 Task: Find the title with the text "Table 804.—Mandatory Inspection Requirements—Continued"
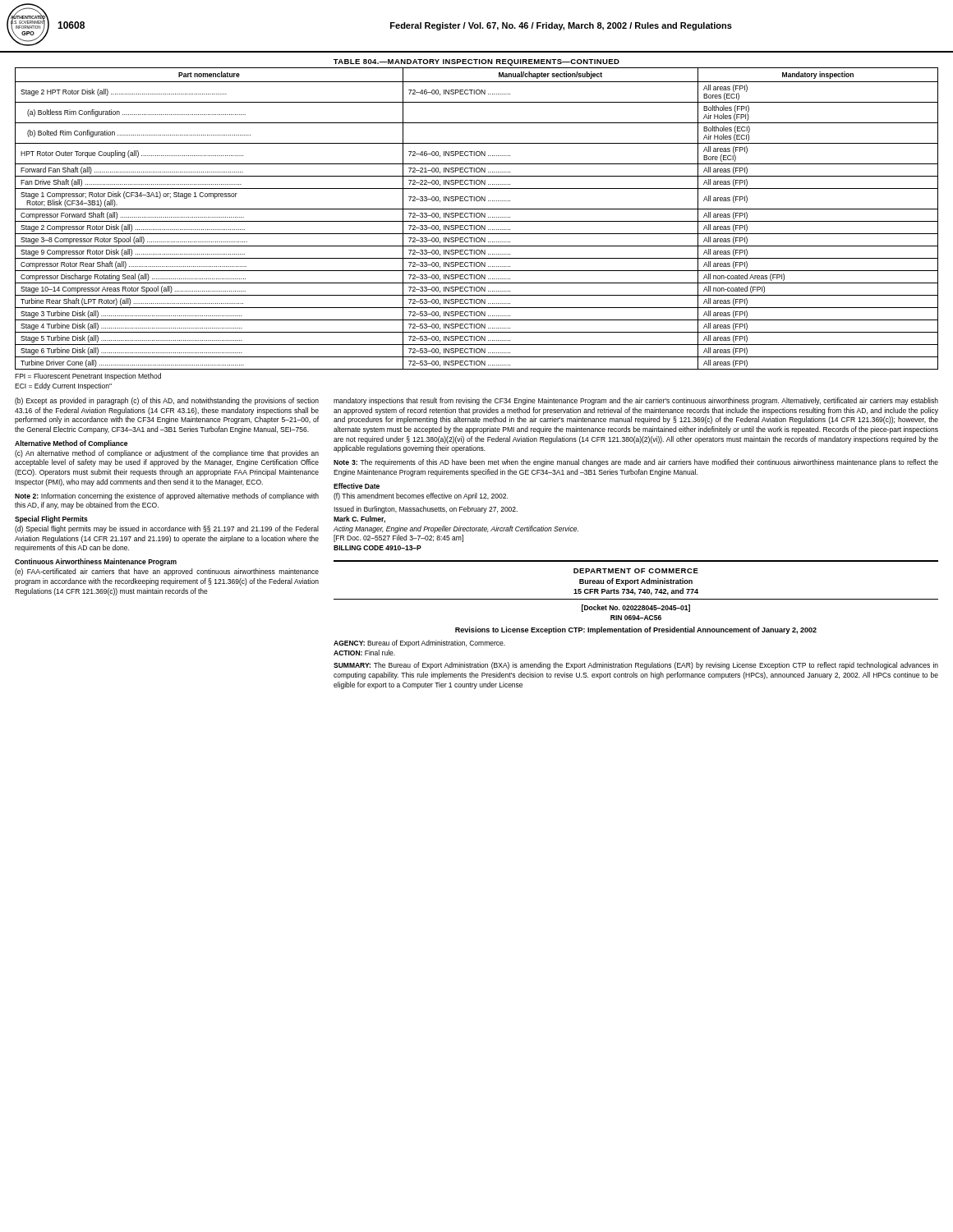476,61
